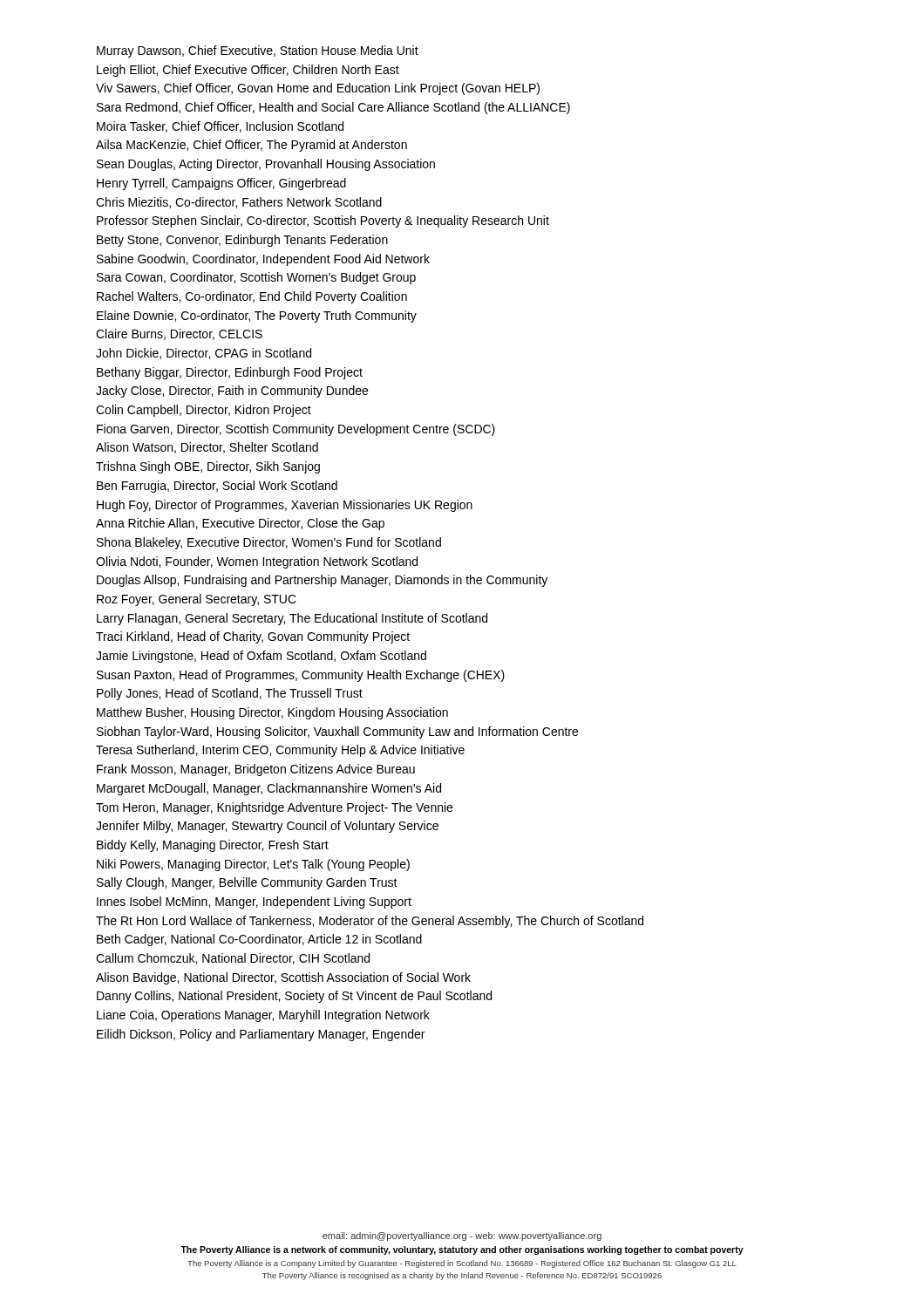This screenshot has height=1308, width=924.
Task: Click on the list item that reads "Jamie Livingstone, Head of Oxfam Scotland, Oxfam"
Action: click(261, 656)
